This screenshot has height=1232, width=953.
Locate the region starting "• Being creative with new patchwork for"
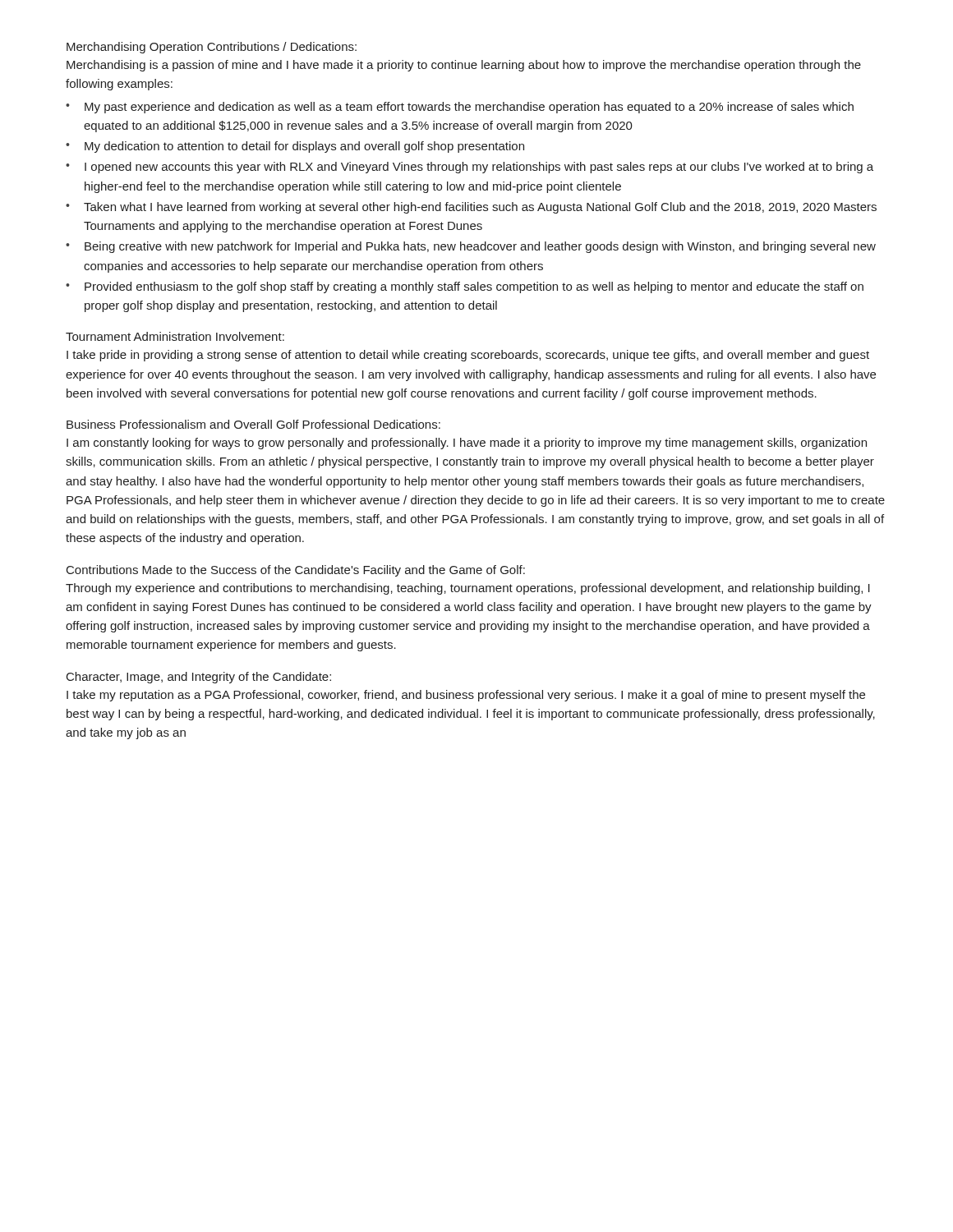click(476, 256)
